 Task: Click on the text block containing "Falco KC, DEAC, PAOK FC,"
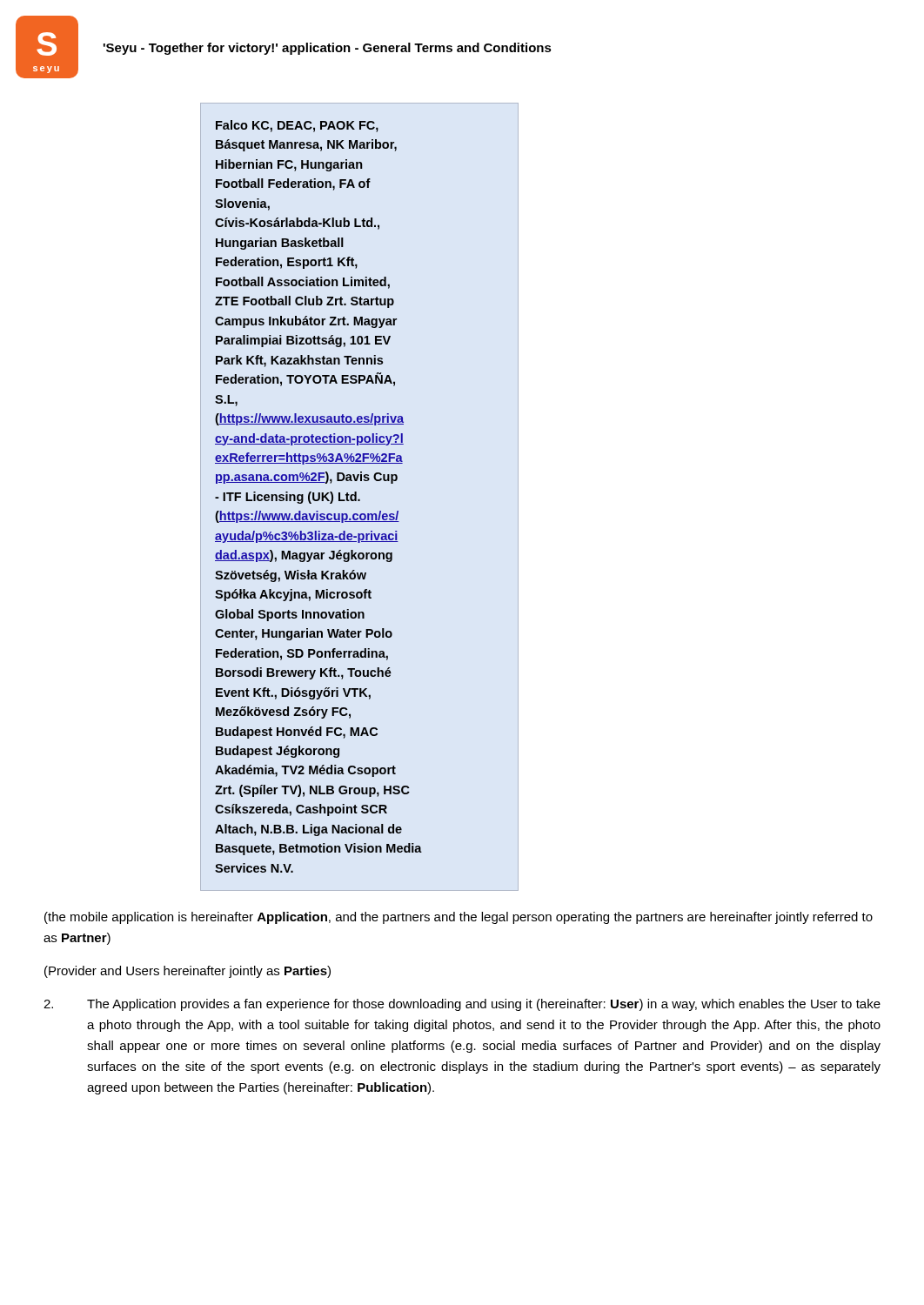[x=318, y=497]
